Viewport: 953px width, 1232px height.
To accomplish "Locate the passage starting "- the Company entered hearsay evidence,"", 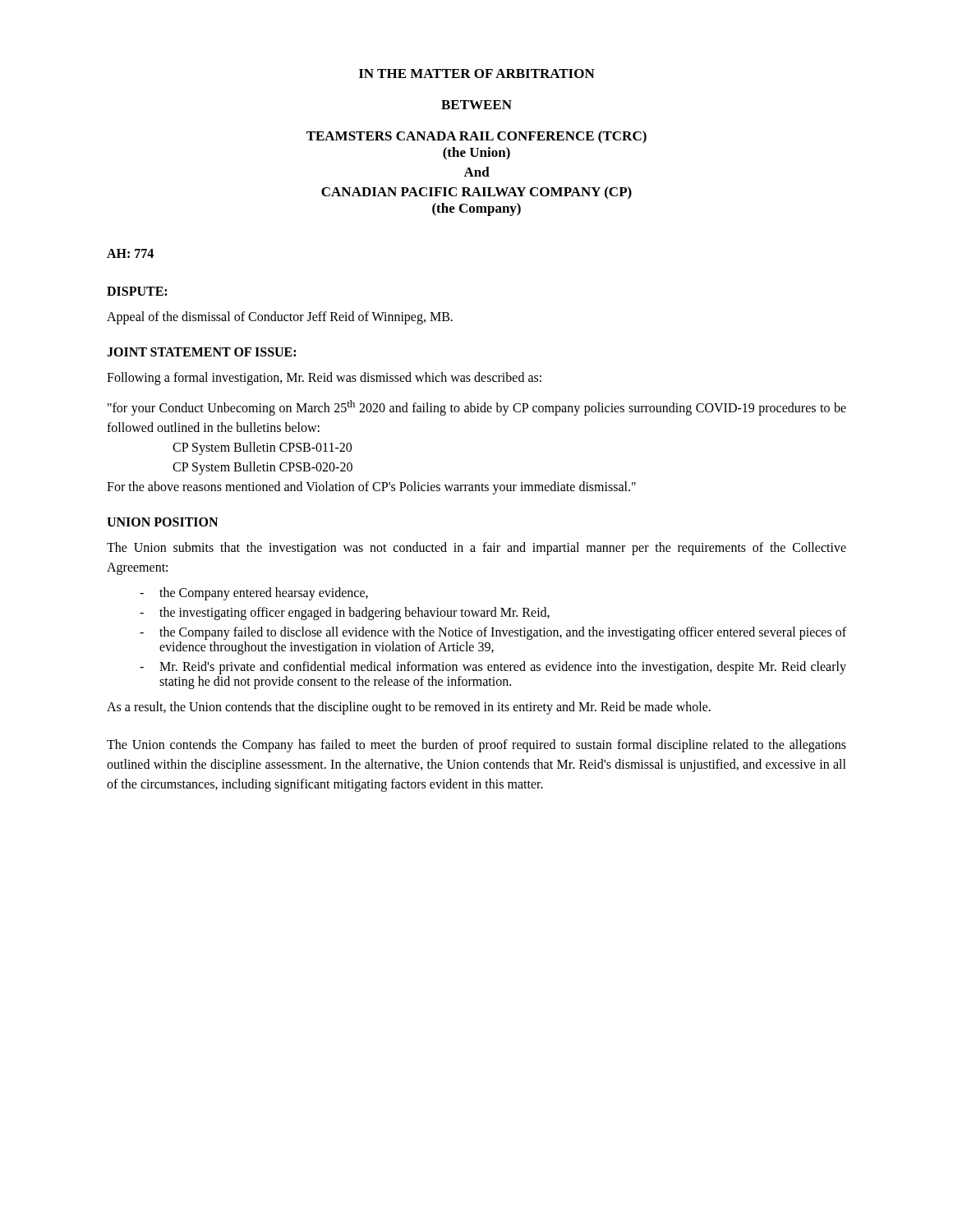I will [254, 594].
